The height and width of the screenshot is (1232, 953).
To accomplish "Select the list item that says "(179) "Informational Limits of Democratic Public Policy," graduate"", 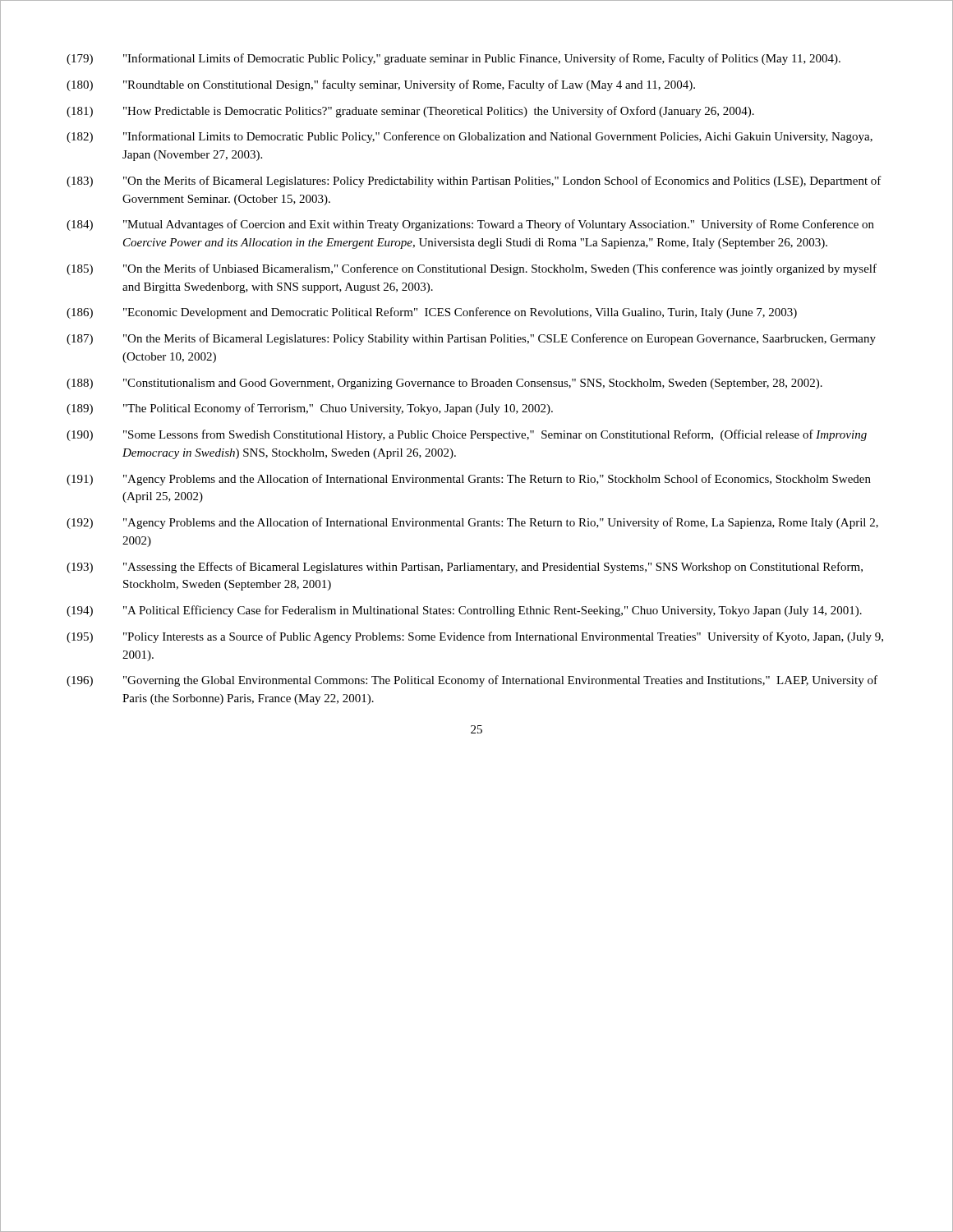I will 476,59.
